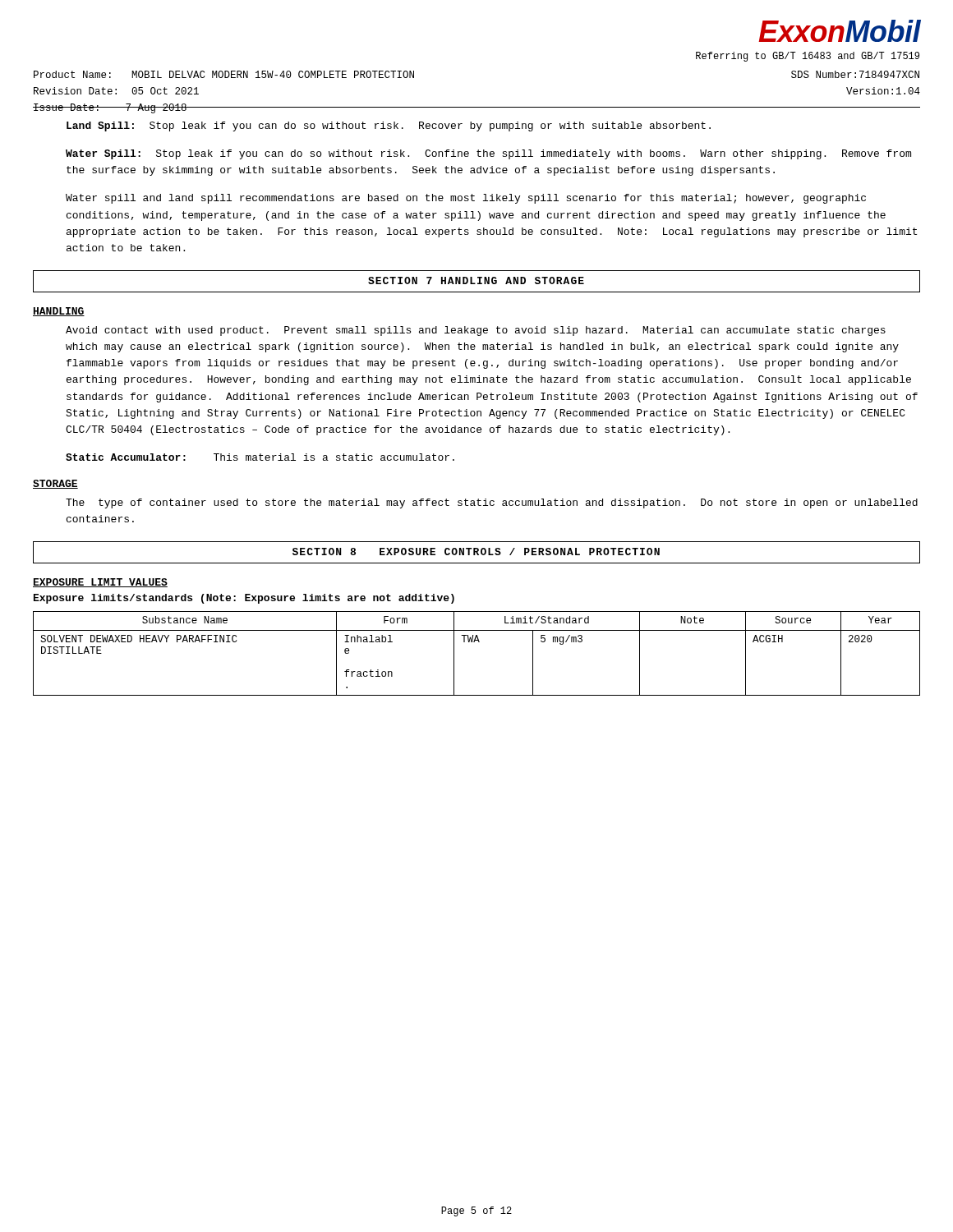This screenshot has height=1232, width=953.
Task: Find the block on this page that starts "Water Spill: Stop leak if you can do"
Action: click(x=489, y=162)
